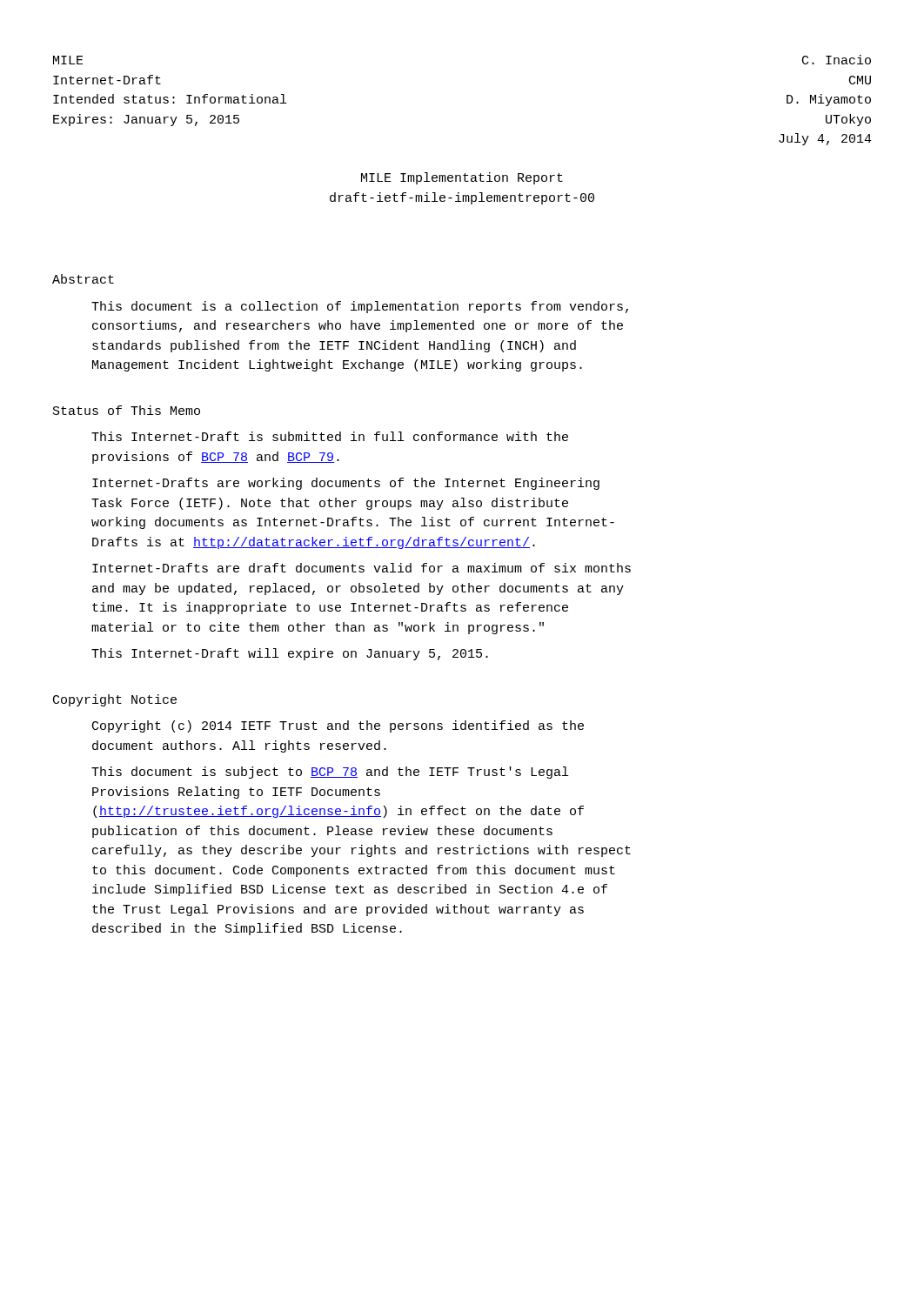The height and width of the screenshot is (1305, 924).
Task: Locate the title containing "MILE Implementation Report draft-ietf-mile-implementreport-00"
Action: coord(462,189)
